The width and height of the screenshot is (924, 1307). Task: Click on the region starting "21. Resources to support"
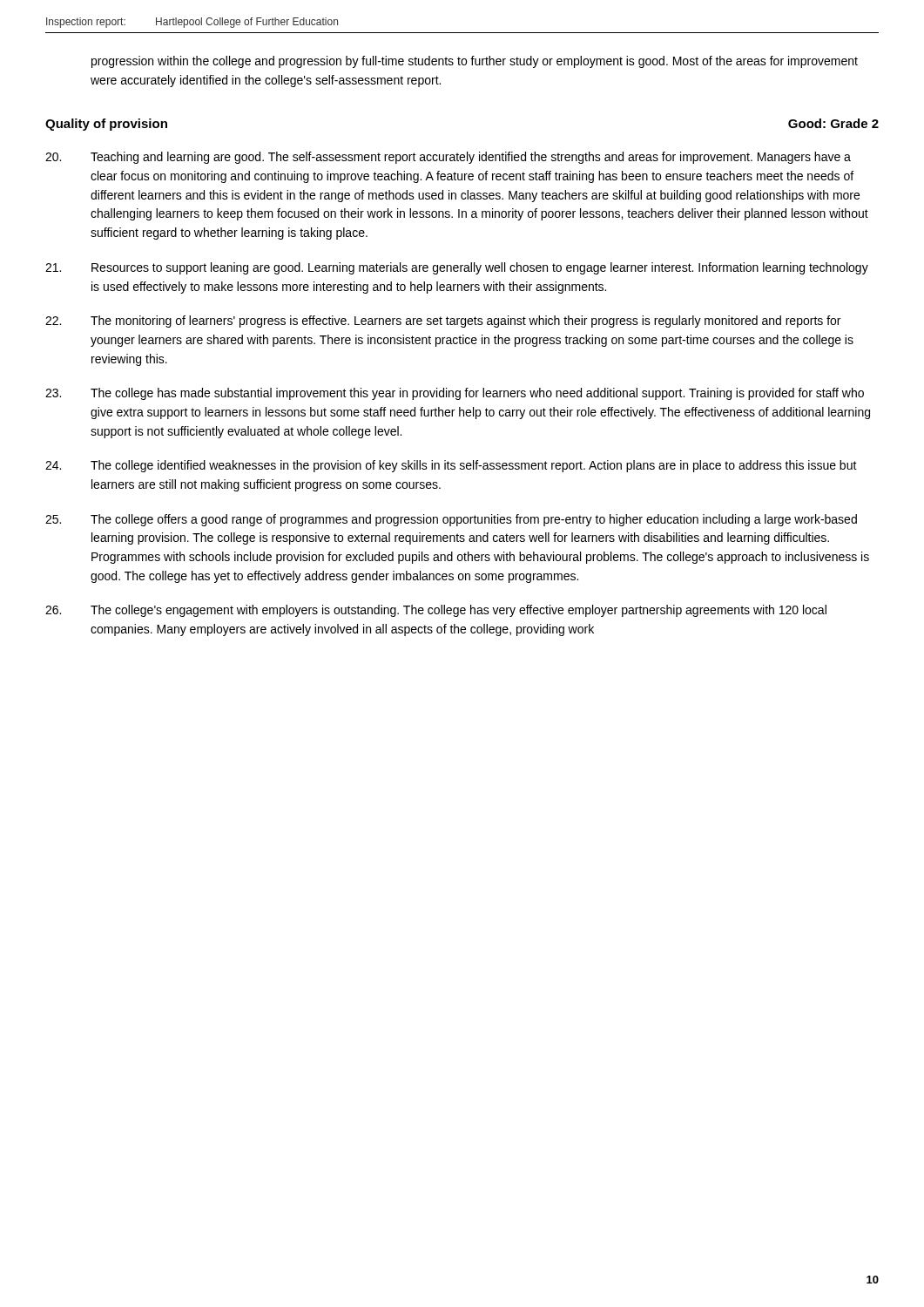tap(462, 278)
